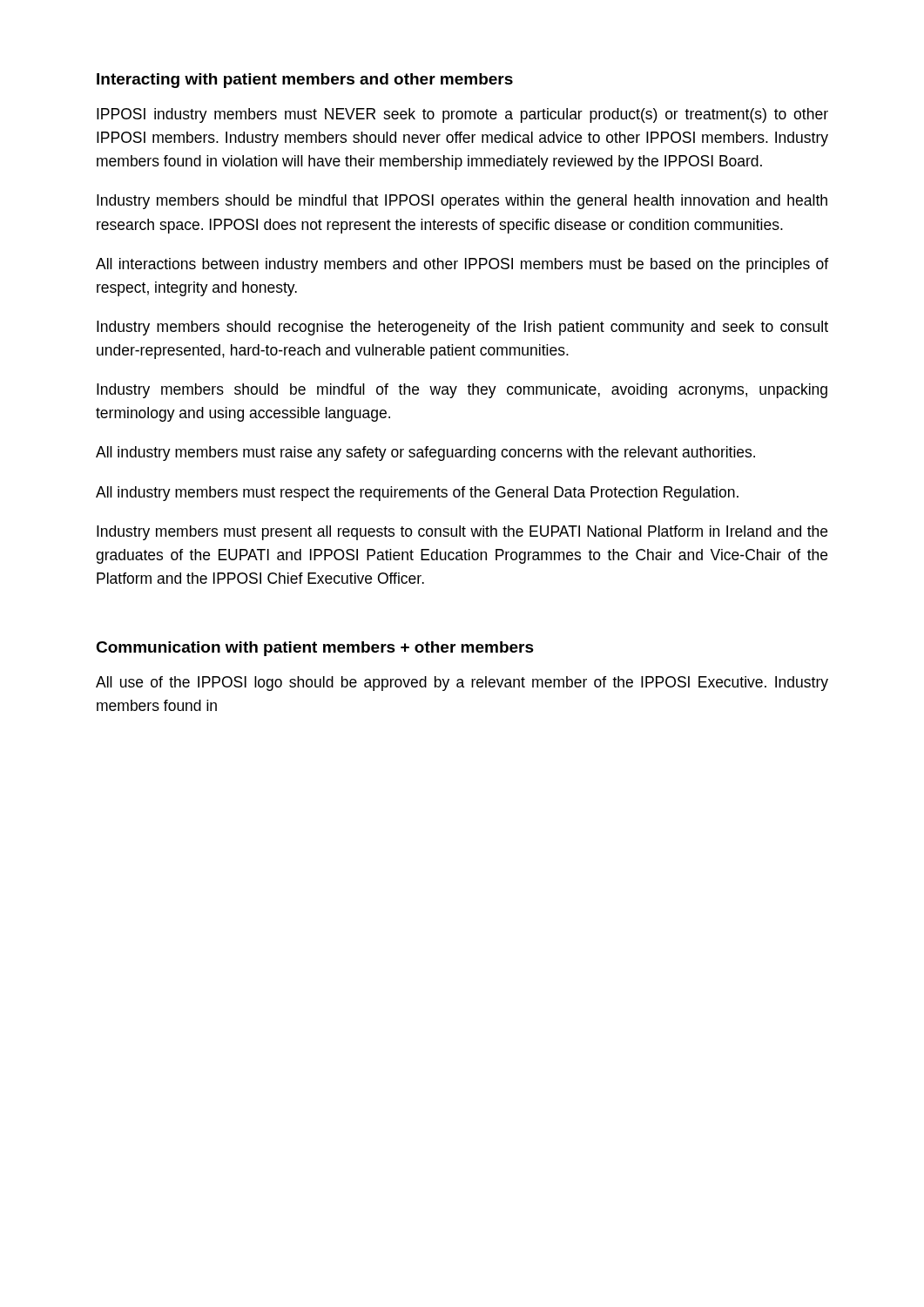
Task: Select the passage starting "All interactions between industry members and"
Action: pyautogui.click(x=462, y=276)
